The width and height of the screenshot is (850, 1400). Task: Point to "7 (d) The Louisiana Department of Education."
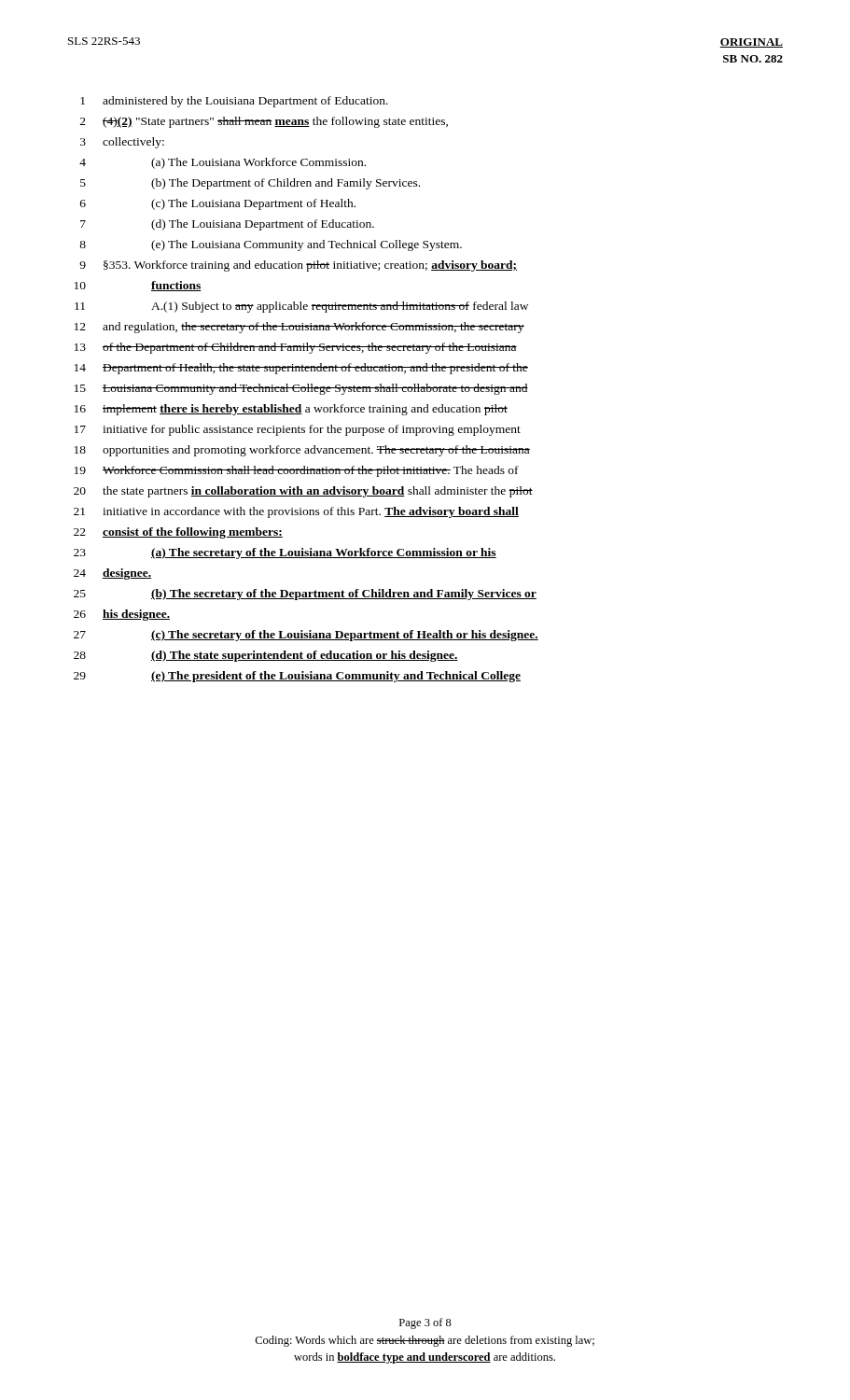click(227, 225)
